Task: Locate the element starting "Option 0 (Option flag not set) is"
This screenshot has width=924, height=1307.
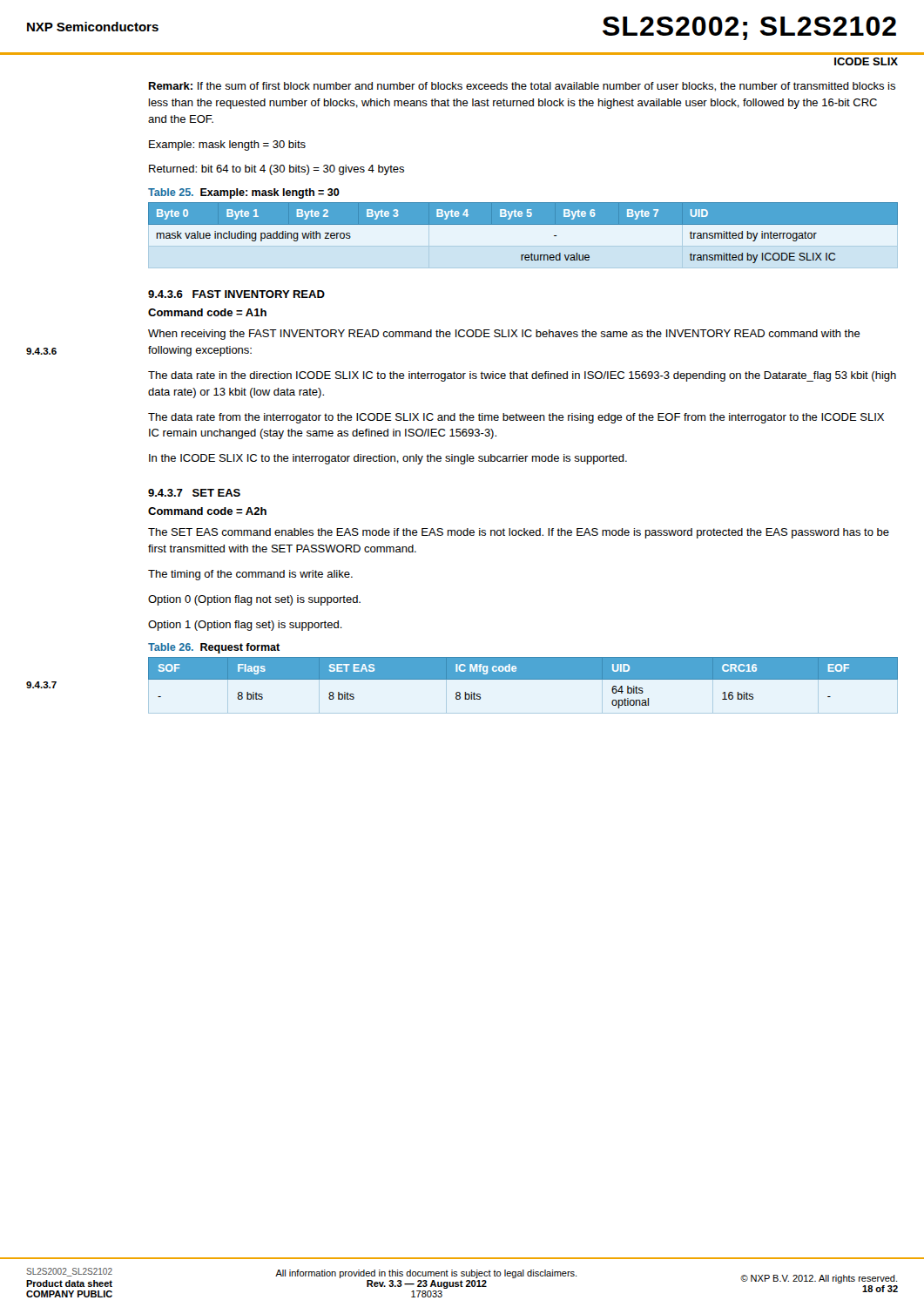Action: pyautogui.click(x=255, y=599)
